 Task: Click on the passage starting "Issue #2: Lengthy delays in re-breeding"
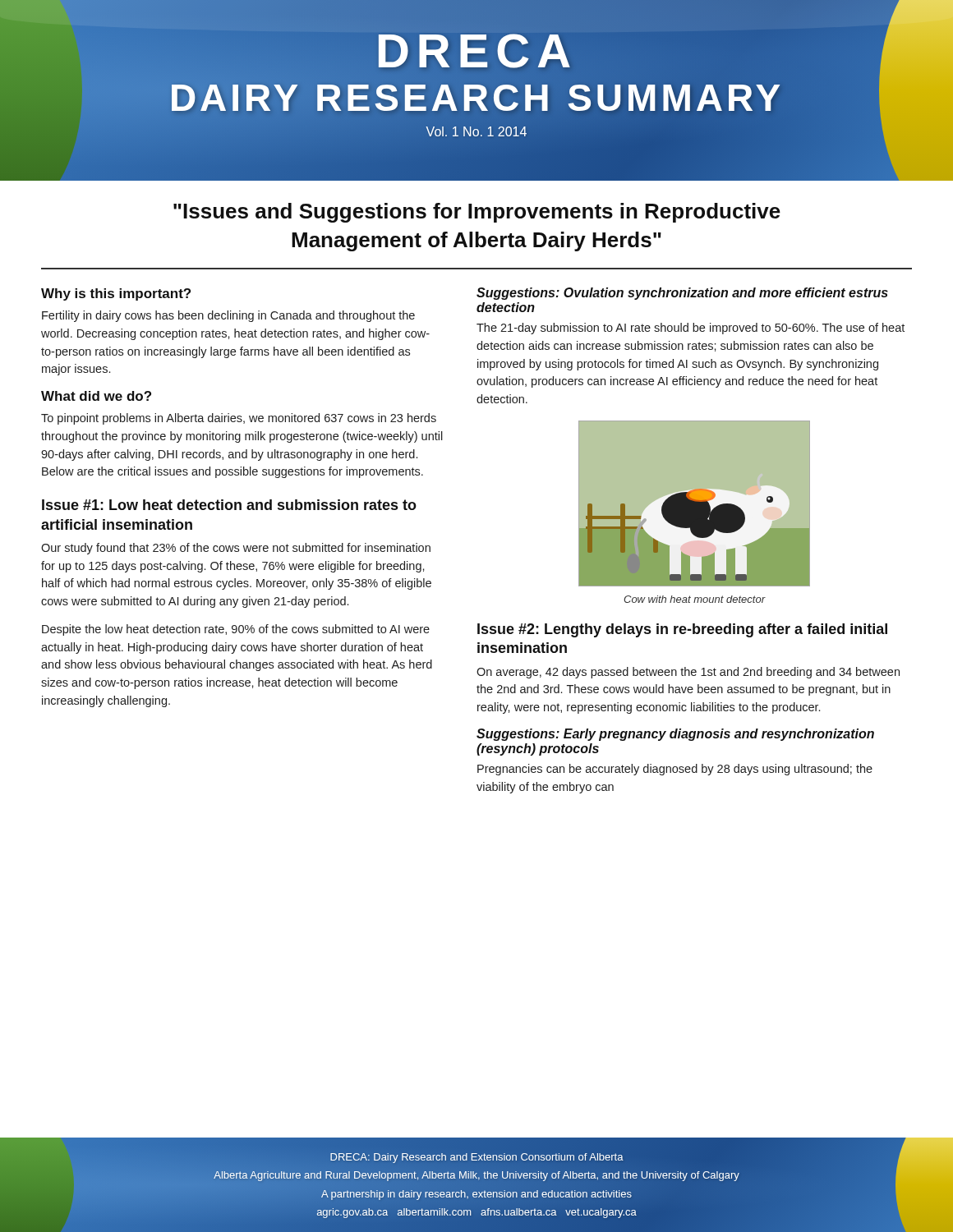694,639
